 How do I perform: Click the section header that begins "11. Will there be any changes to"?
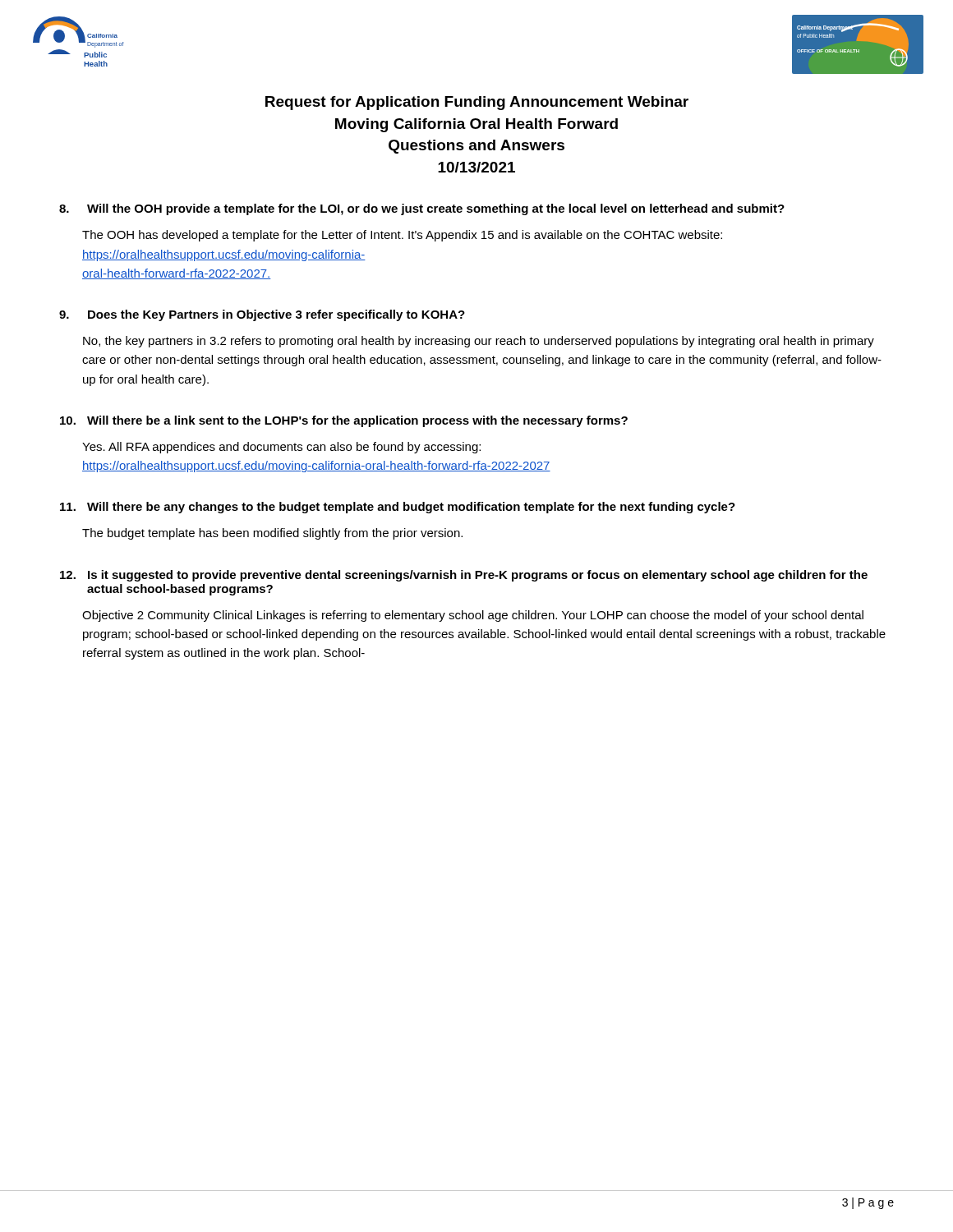tap(397, 507)
